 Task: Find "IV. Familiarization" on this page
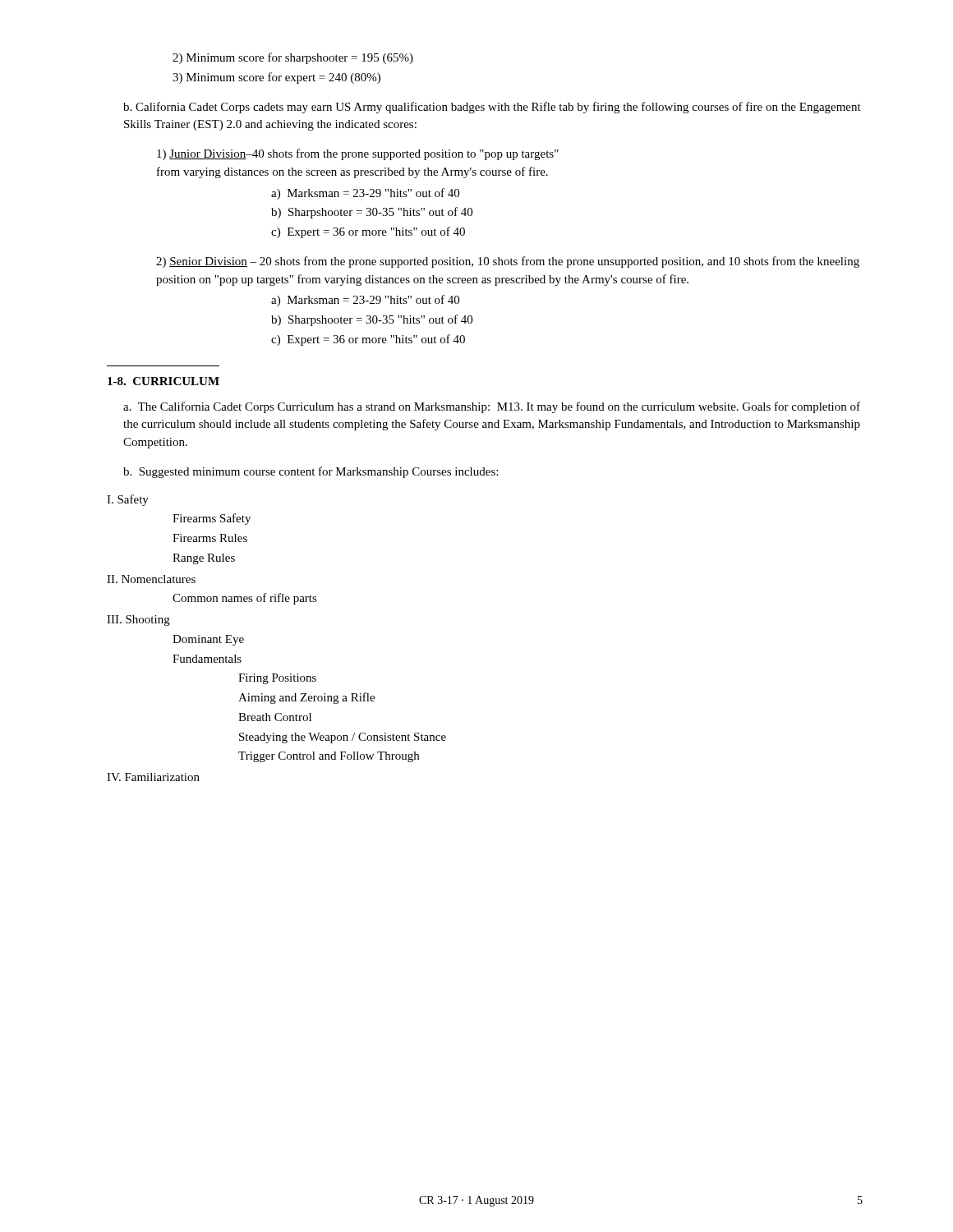click(153, 777)
